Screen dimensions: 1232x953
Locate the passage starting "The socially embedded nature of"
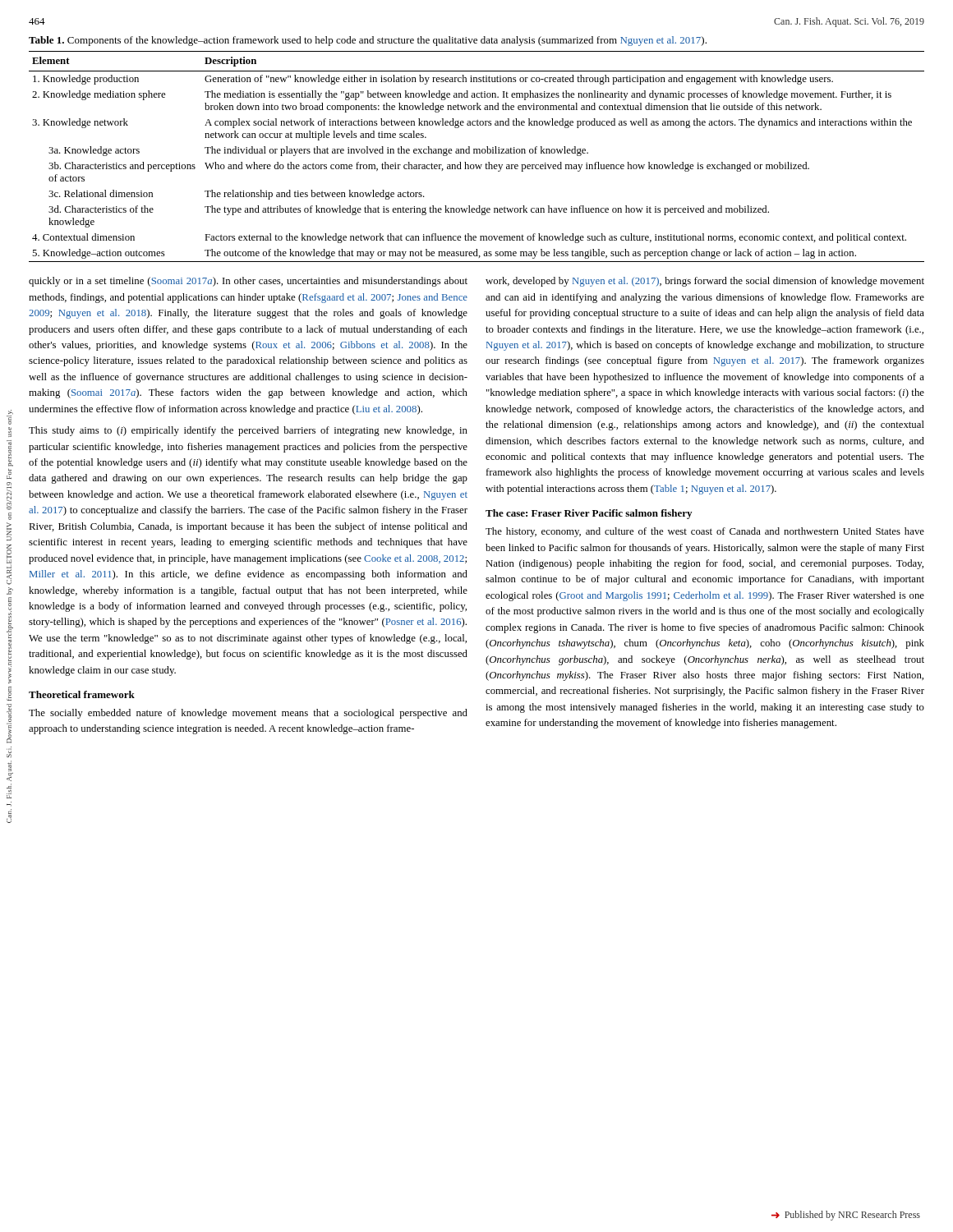(x=248, y=721)
